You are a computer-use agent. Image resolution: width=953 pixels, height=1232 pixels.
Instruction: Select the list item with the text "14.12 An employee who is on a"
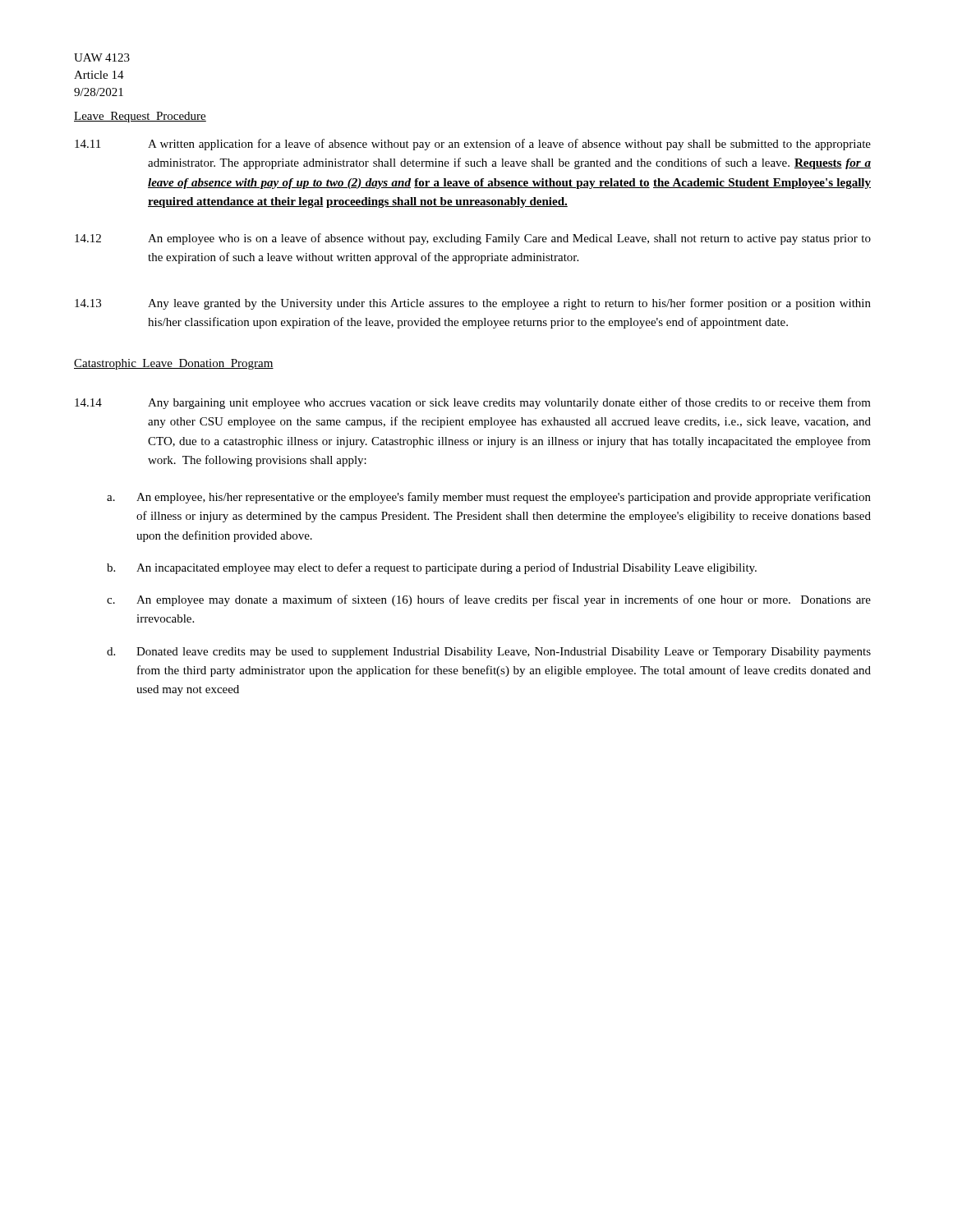pyautogui.click(x=472, y=248)
